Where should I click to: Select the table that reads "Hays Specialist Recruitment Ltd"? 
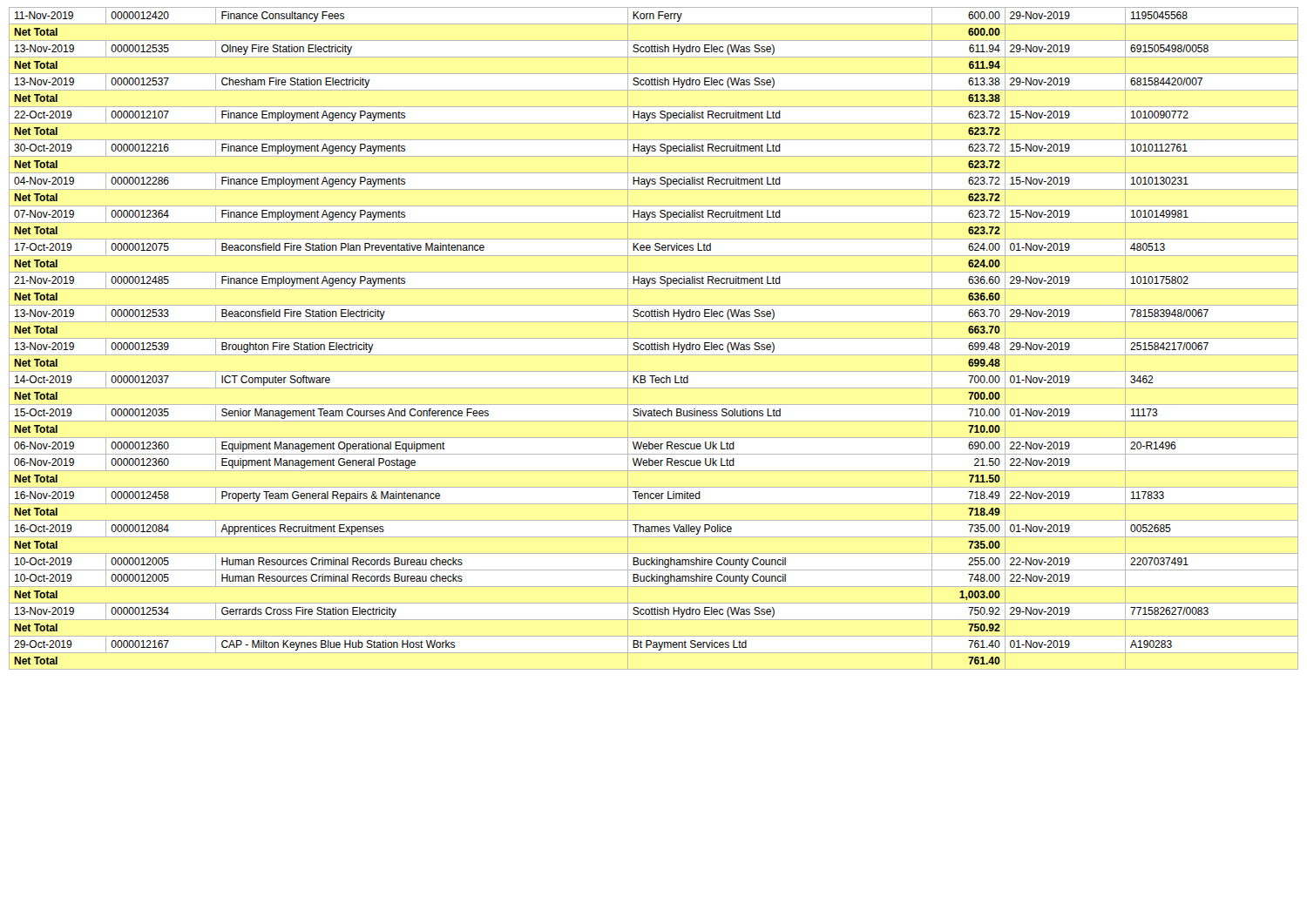(x=654, y=338)
